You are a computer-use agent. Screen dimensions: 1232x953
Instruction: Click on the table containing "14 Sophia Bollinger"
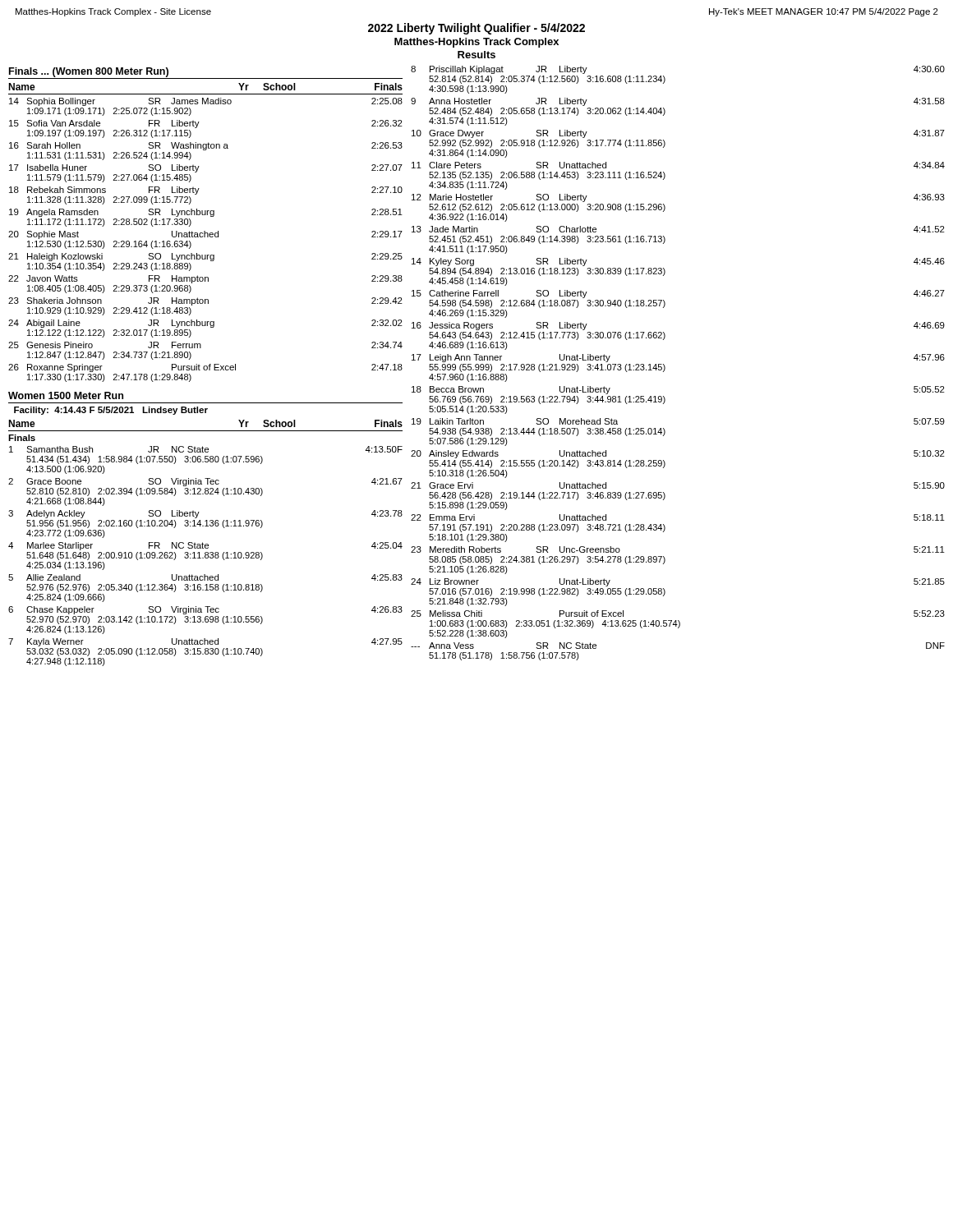coord(205,239)
